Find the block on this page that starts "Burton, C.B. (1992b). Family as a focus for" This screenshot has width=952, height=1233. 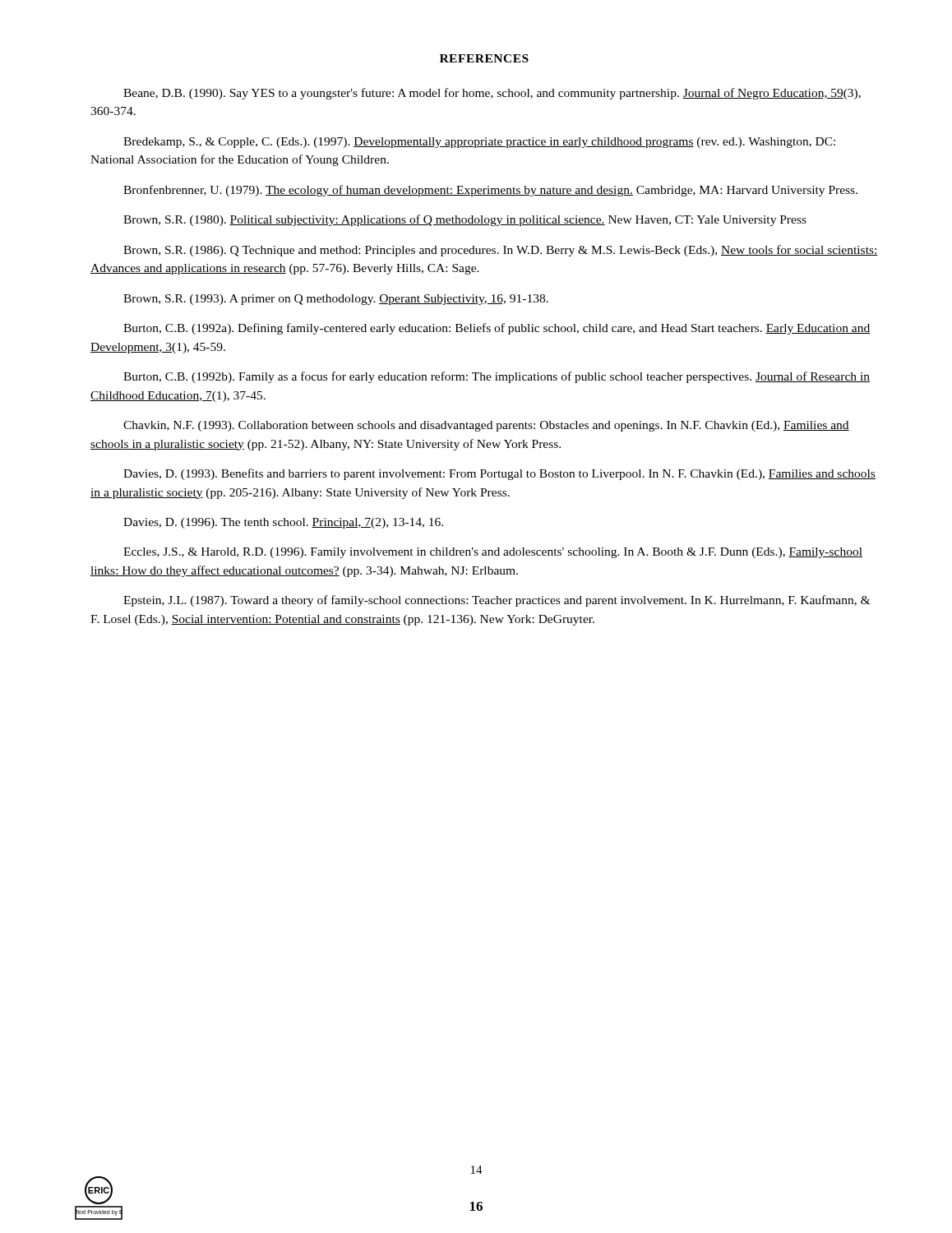pyautogui.click(x=480, y=385)
